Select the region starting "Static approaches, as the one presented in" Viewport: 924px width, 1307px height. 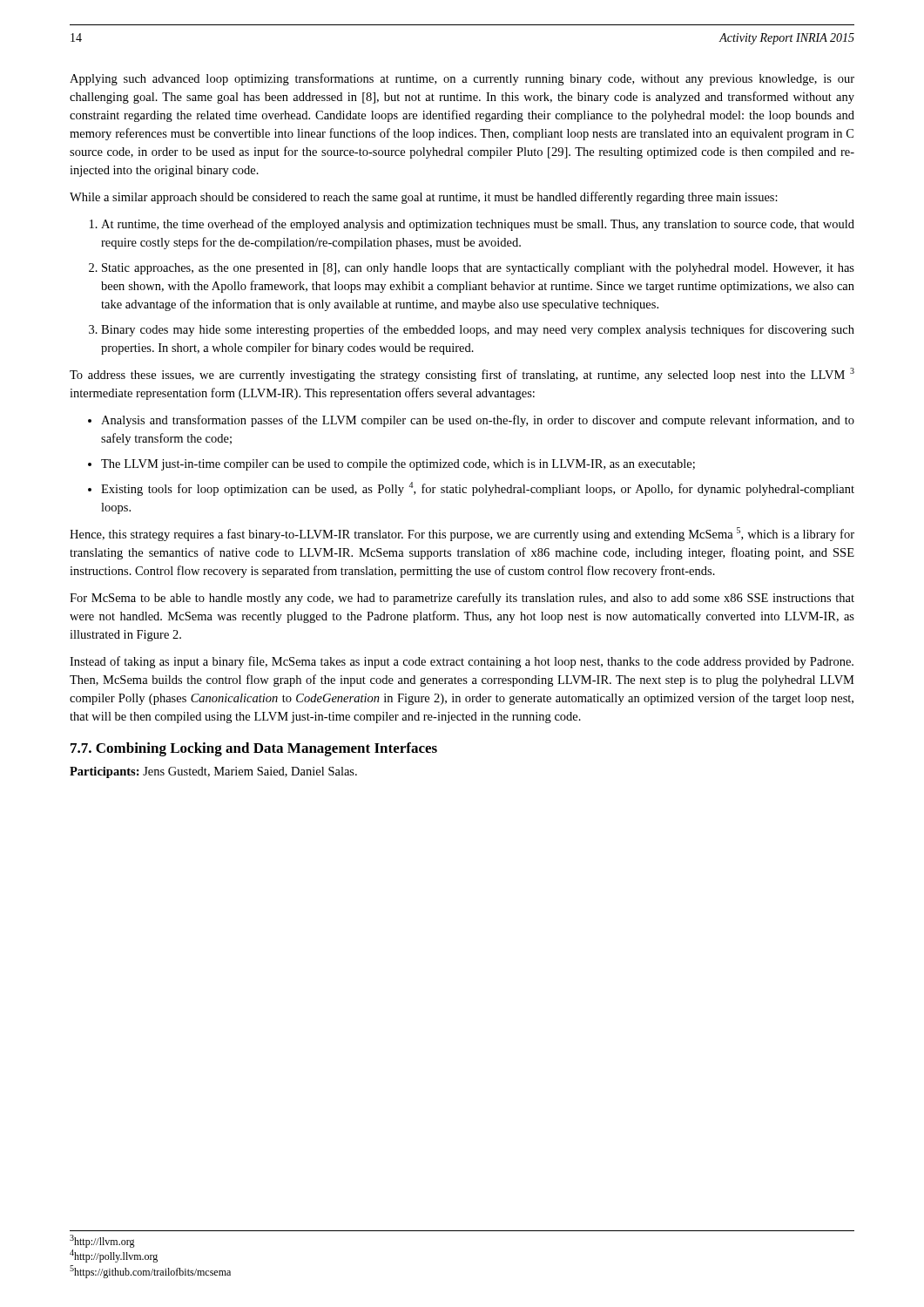click(478, 286)
